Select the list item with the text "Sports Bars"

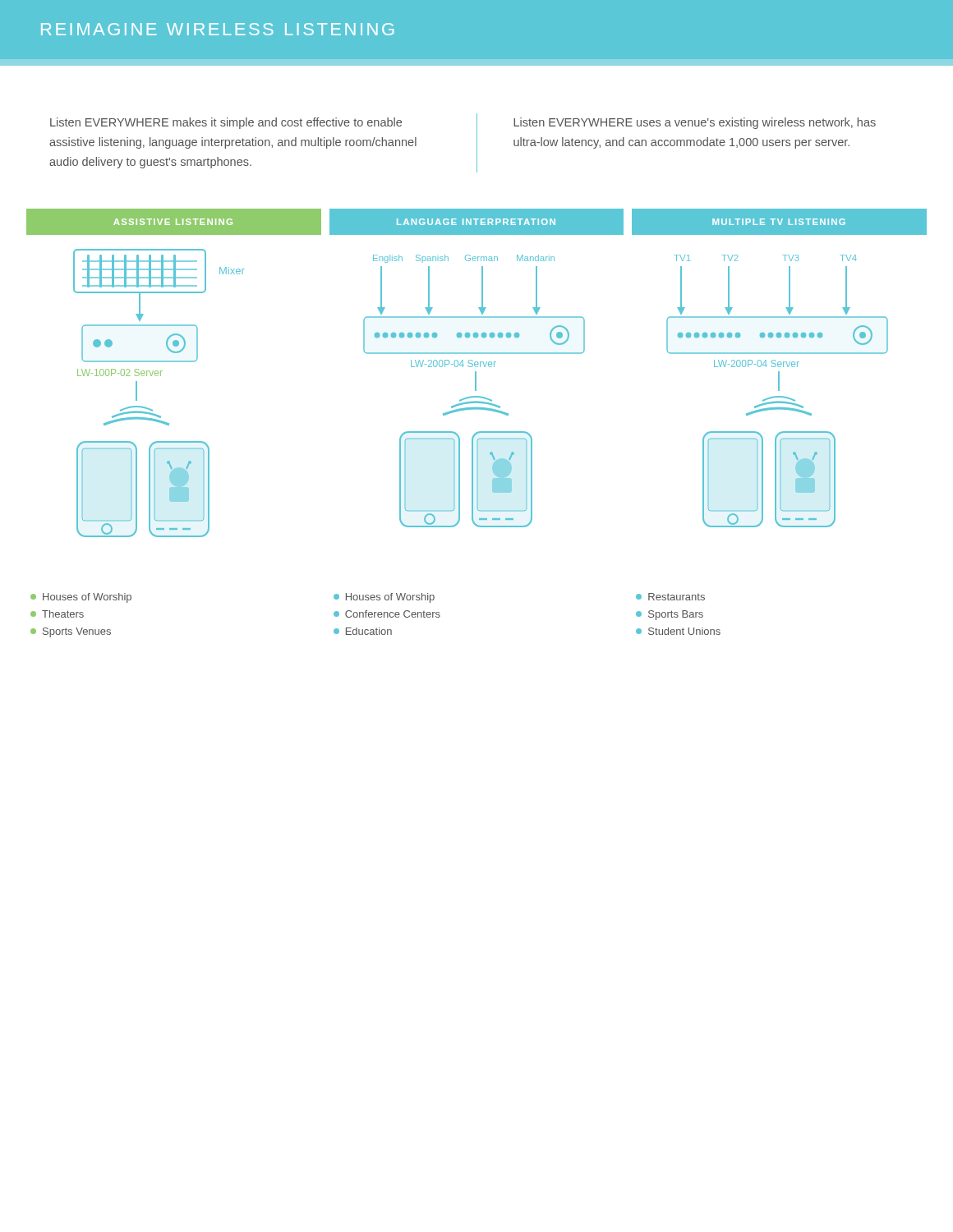[670, 614]
